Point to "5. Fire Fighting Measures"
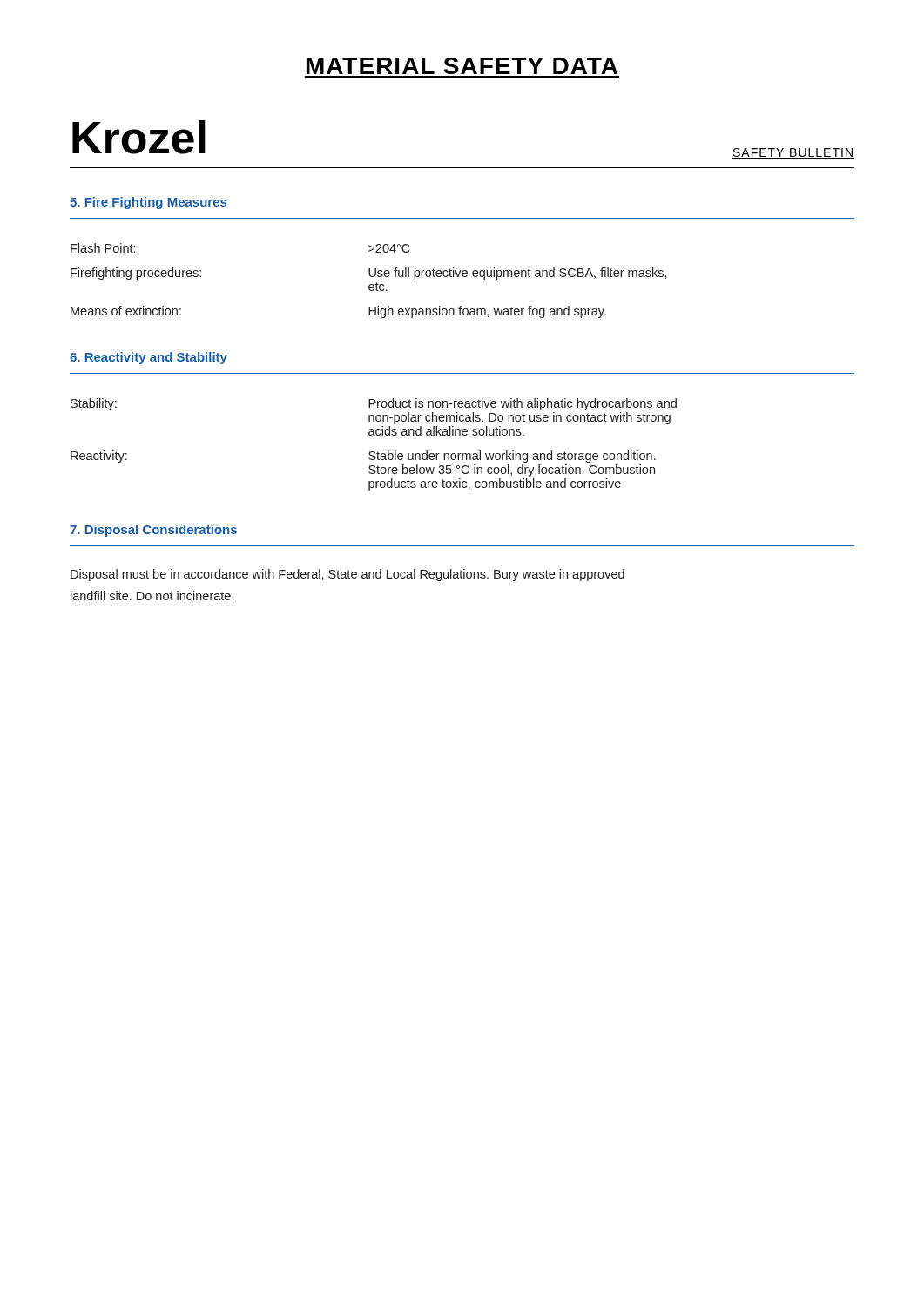Image resolution: width=924 pixels, height=1307 pixels. 148,203
